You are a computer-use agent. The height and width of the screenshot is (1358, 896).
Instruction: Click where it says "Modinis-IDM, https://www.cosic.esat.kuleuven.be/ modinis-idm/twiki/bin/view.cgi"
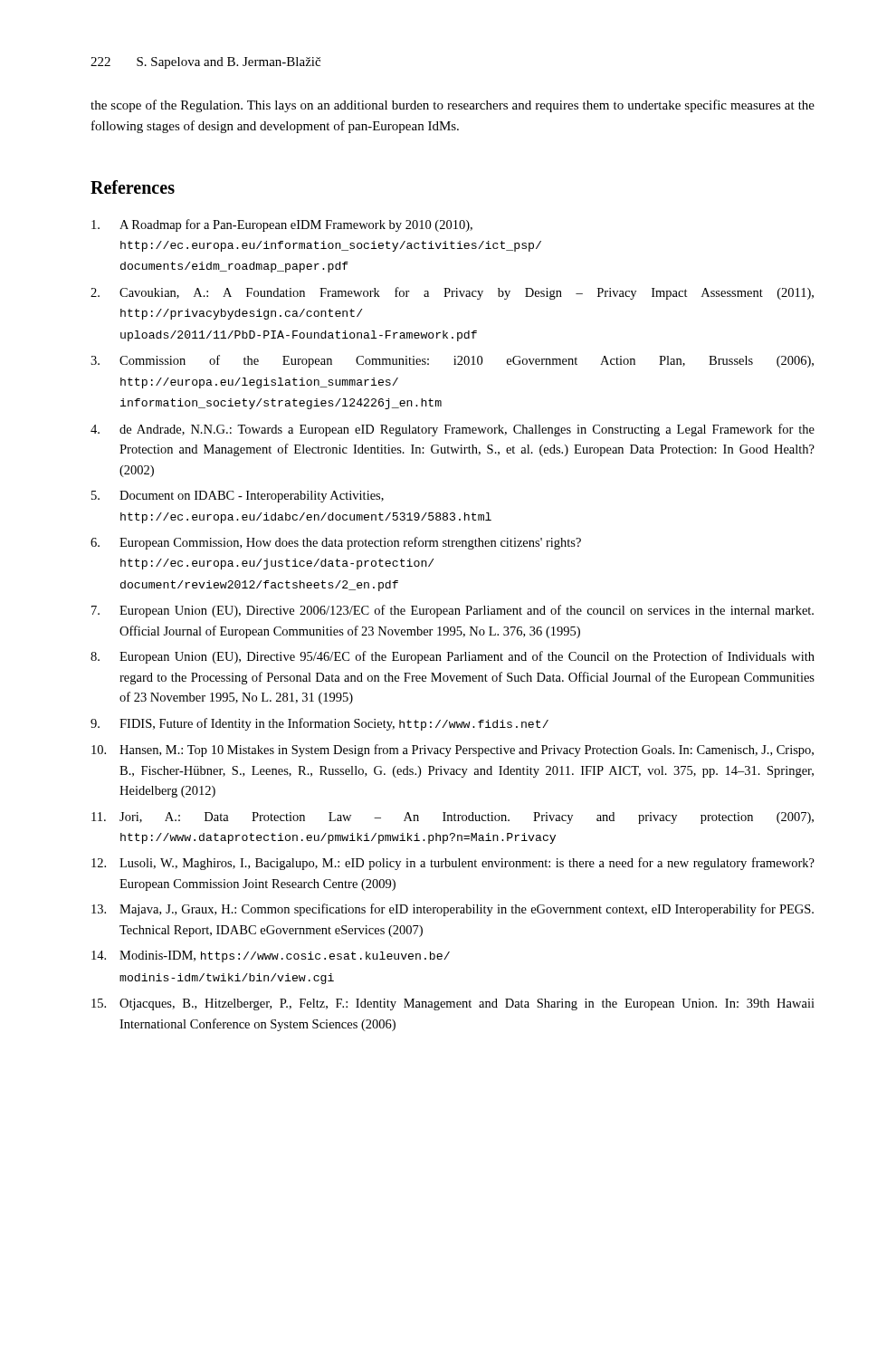click(x=285, y=966)
